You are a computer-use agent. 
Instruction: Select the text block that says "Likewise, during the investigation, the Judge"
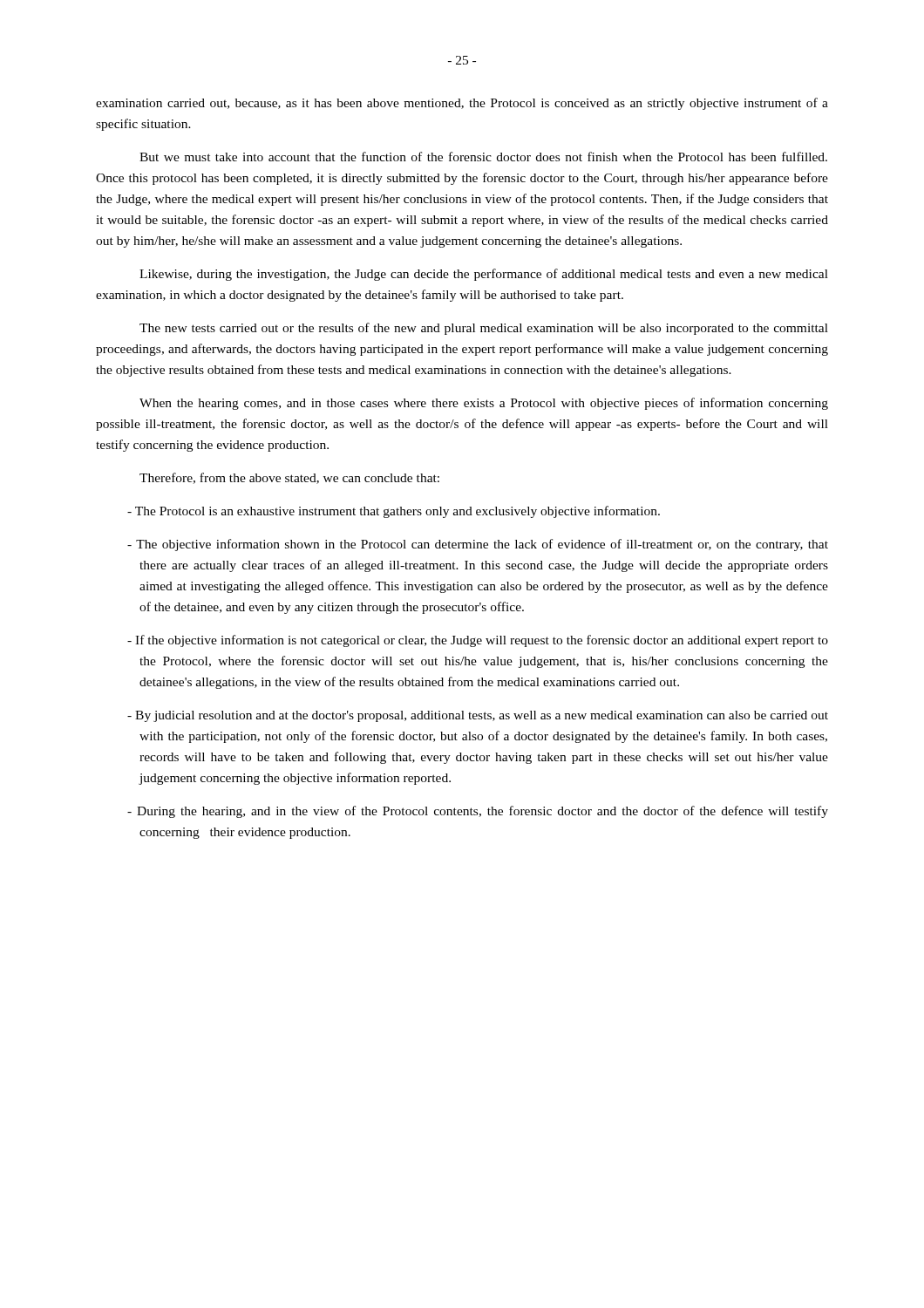(x=462, y=284)
